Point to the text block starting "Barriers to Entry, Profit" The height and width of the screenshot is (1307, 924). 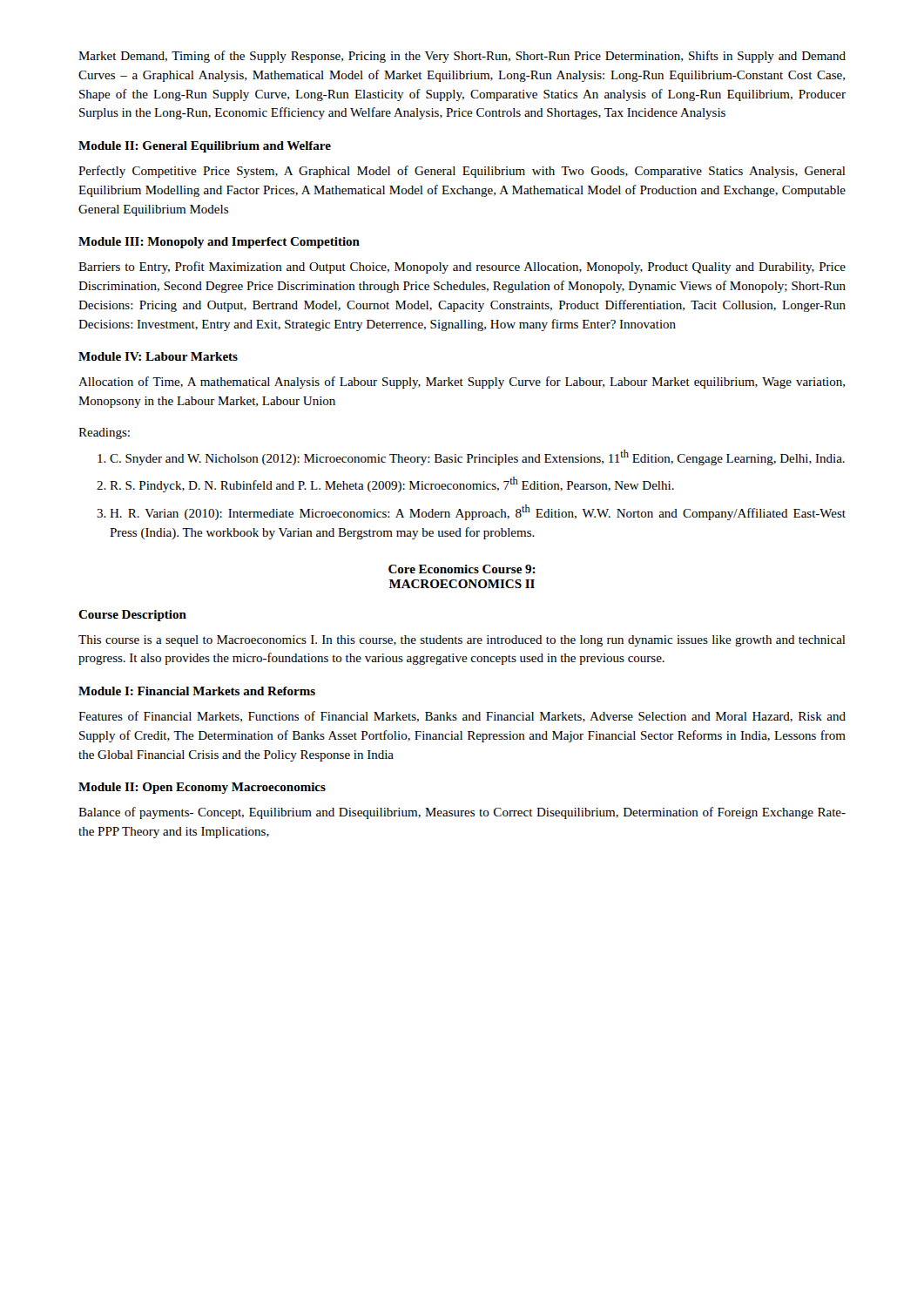pos(462,296)
